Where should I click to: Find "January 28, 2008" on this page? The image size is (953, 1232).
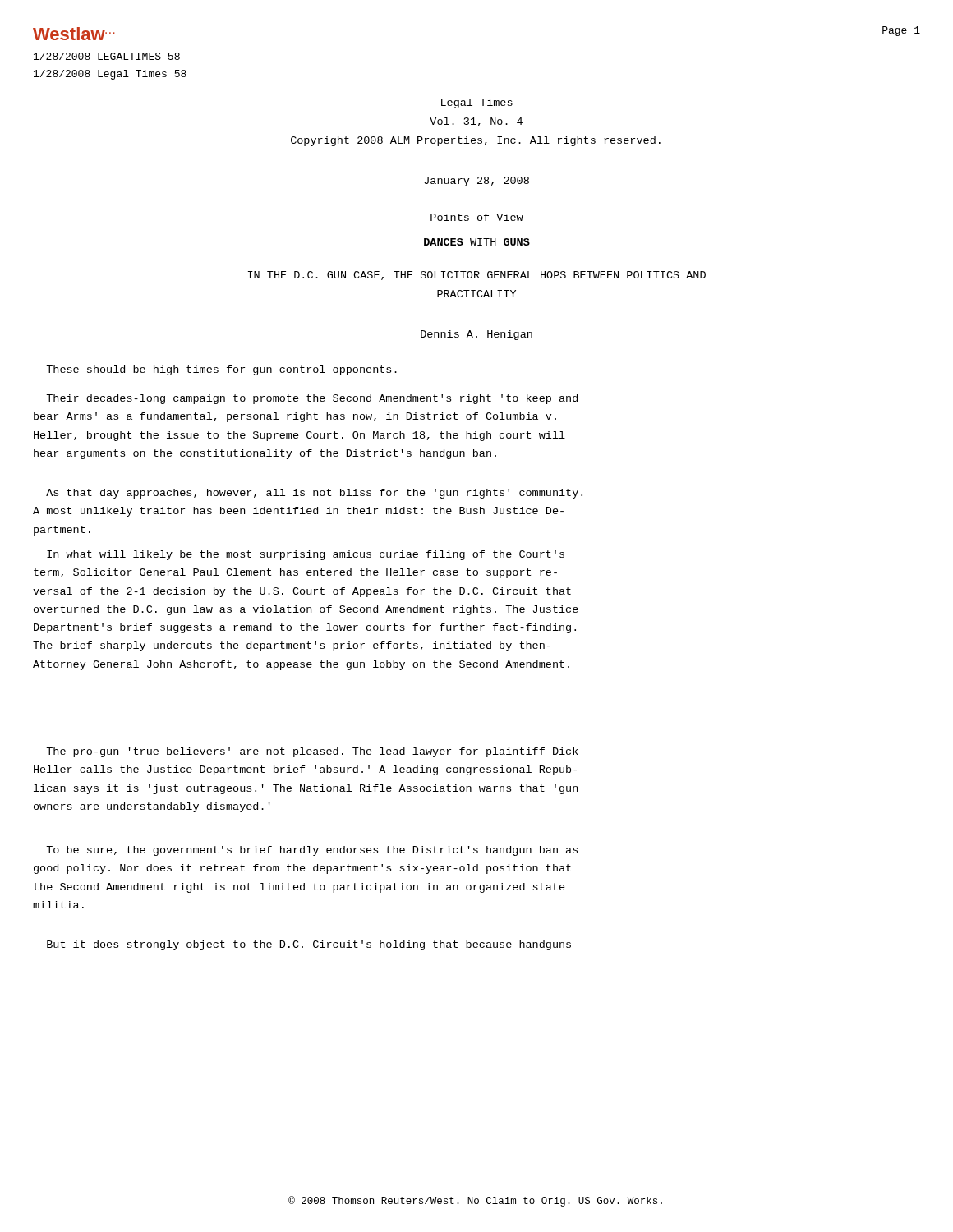[x=476, y=181]
